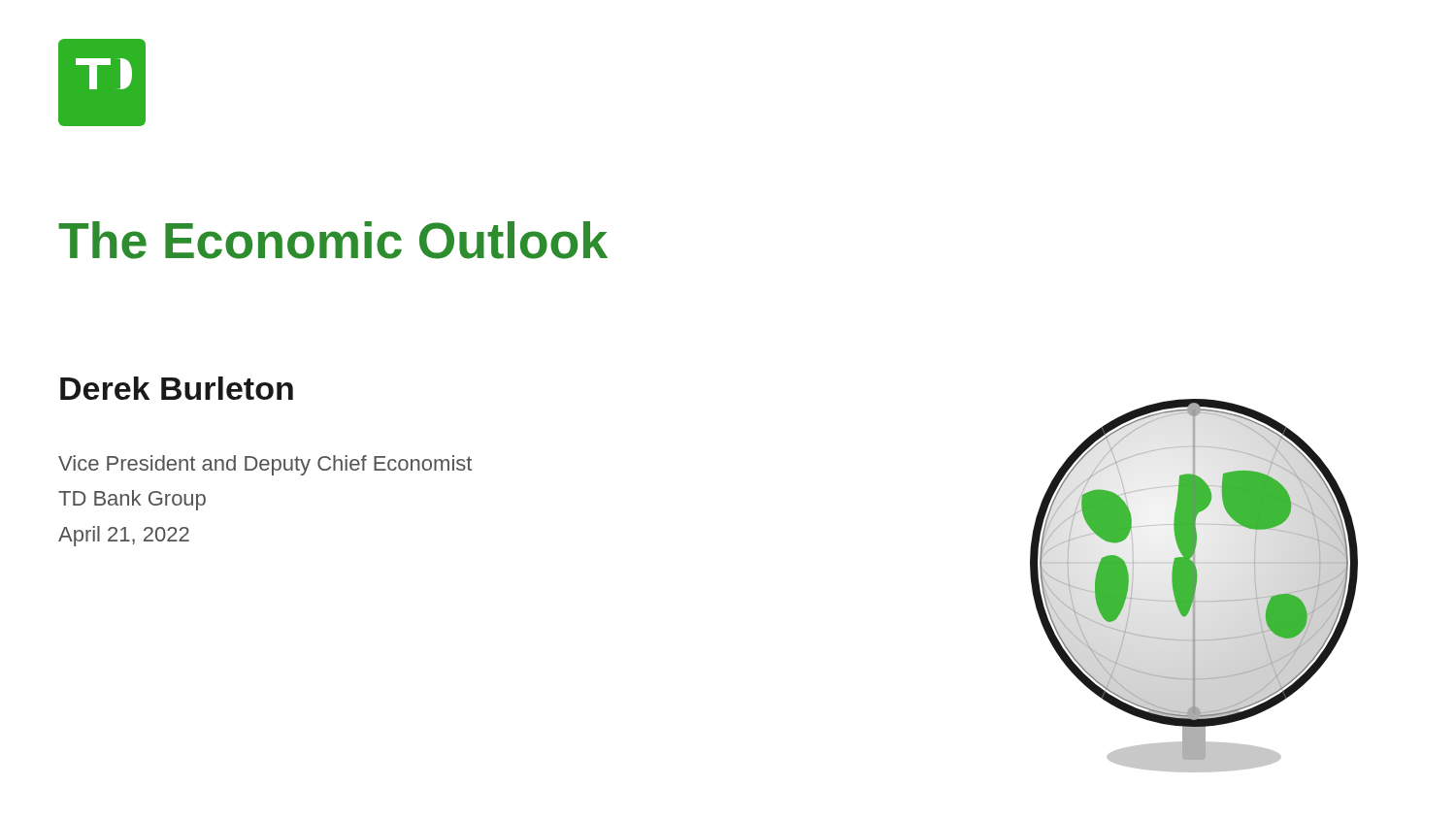Viewport: 1456px width, 819px height.
Task: Locate the text block that says "Vice President and Deputy"
Action: [x=265, y=465]
